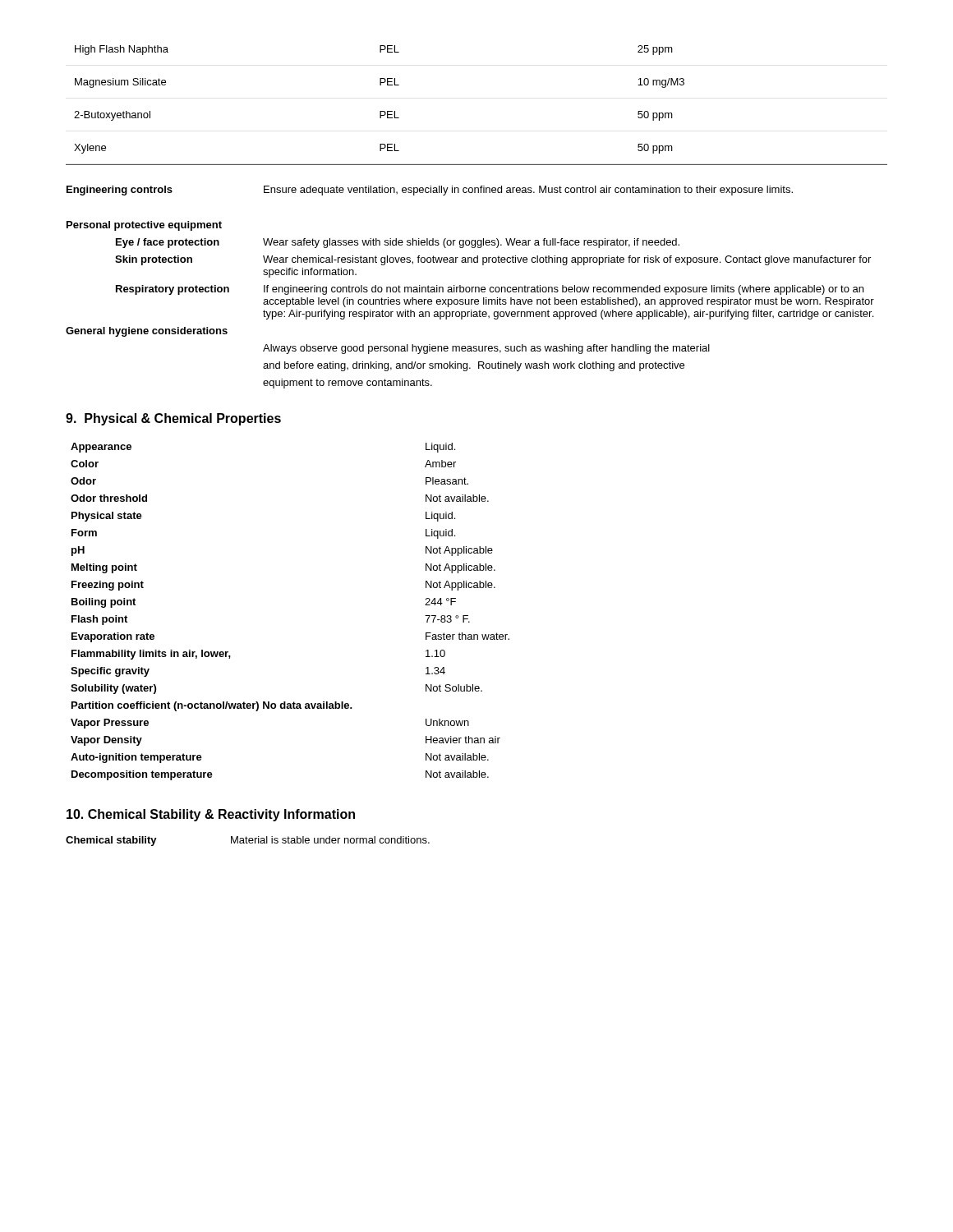Select the text block that says "Chemical stability Material is"

tap(248, 841)
